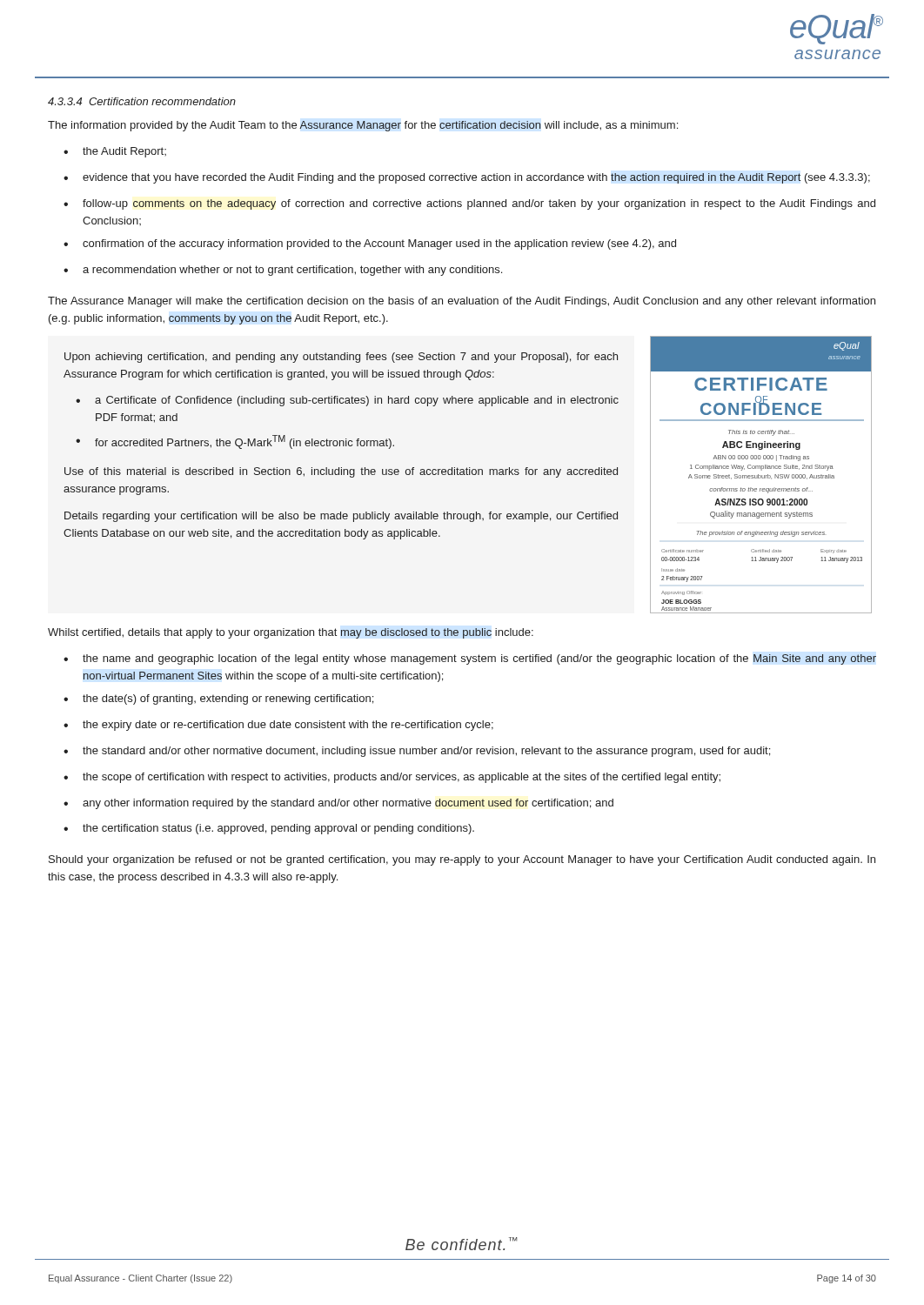Image resolution: width=924 pixels, height=1305 pixels.
Task: Find the block on this page that starts "• a recommendation whether or"
Action: click(x=470, y=271)
